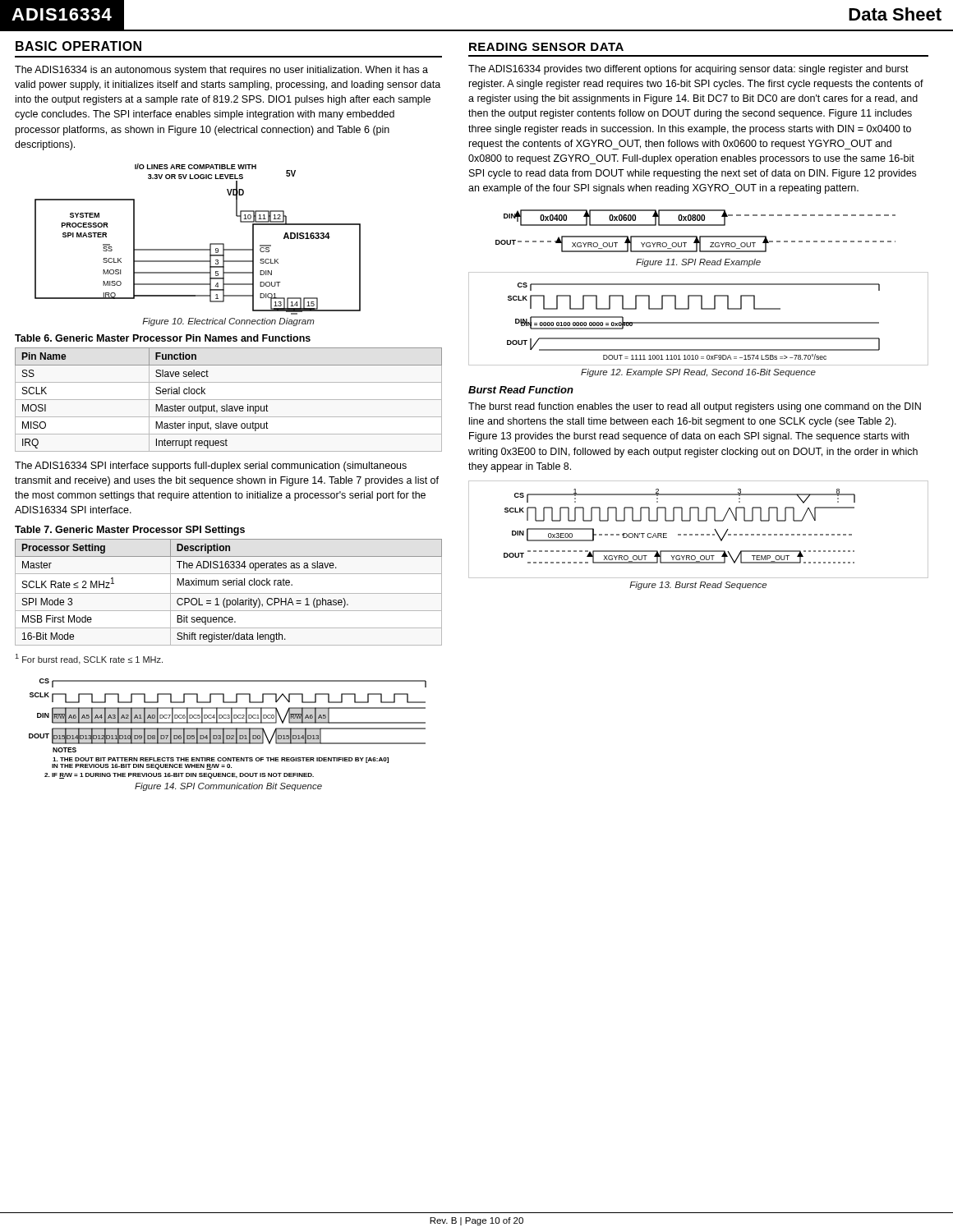Find "Burst Read Function" on this page
Image resolution: width=953 pixels, height=1232 pixels.
tap(521, 390)
